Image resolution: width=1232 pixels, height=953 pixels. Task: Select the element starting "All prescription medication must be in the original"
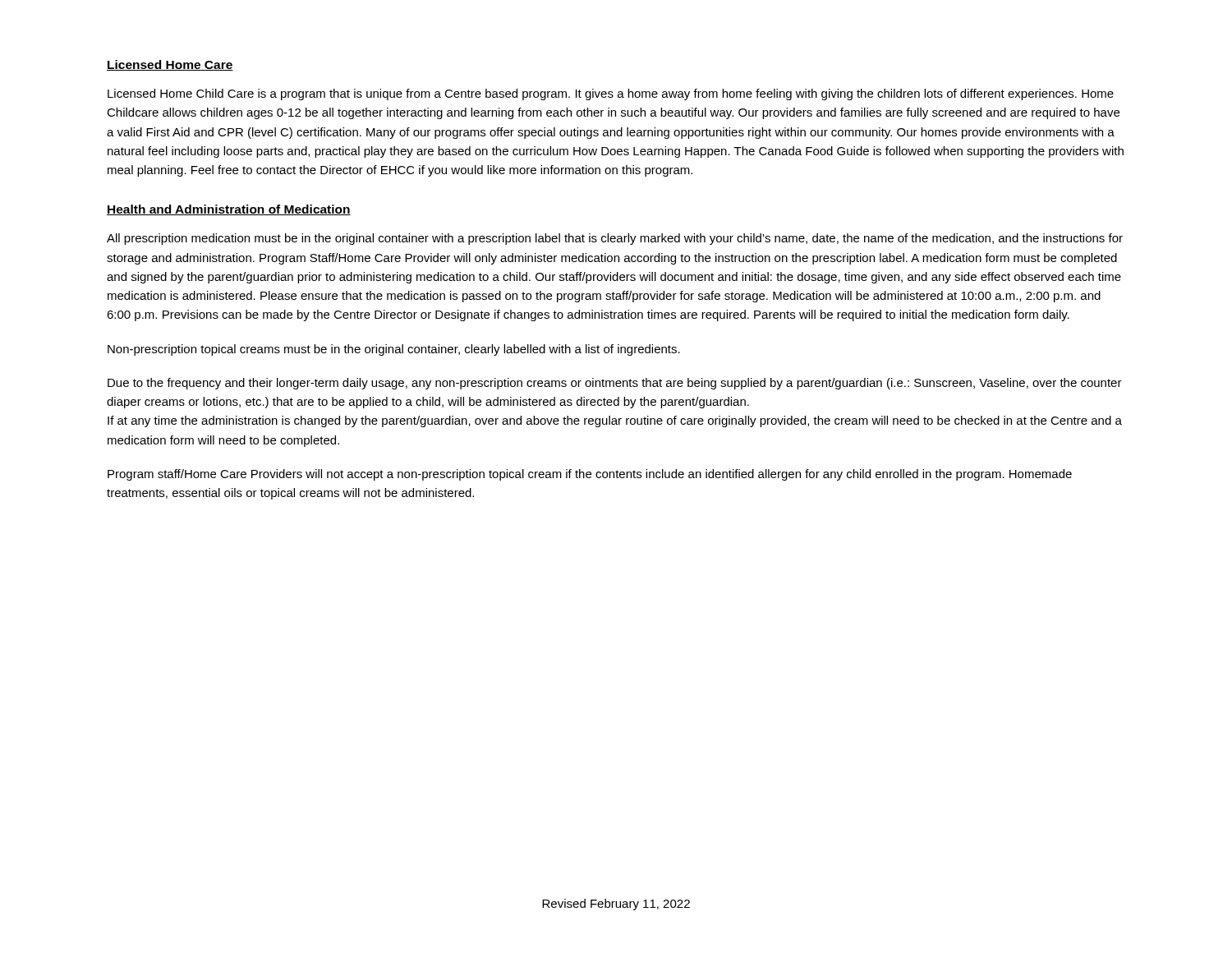tap(615, 276)
